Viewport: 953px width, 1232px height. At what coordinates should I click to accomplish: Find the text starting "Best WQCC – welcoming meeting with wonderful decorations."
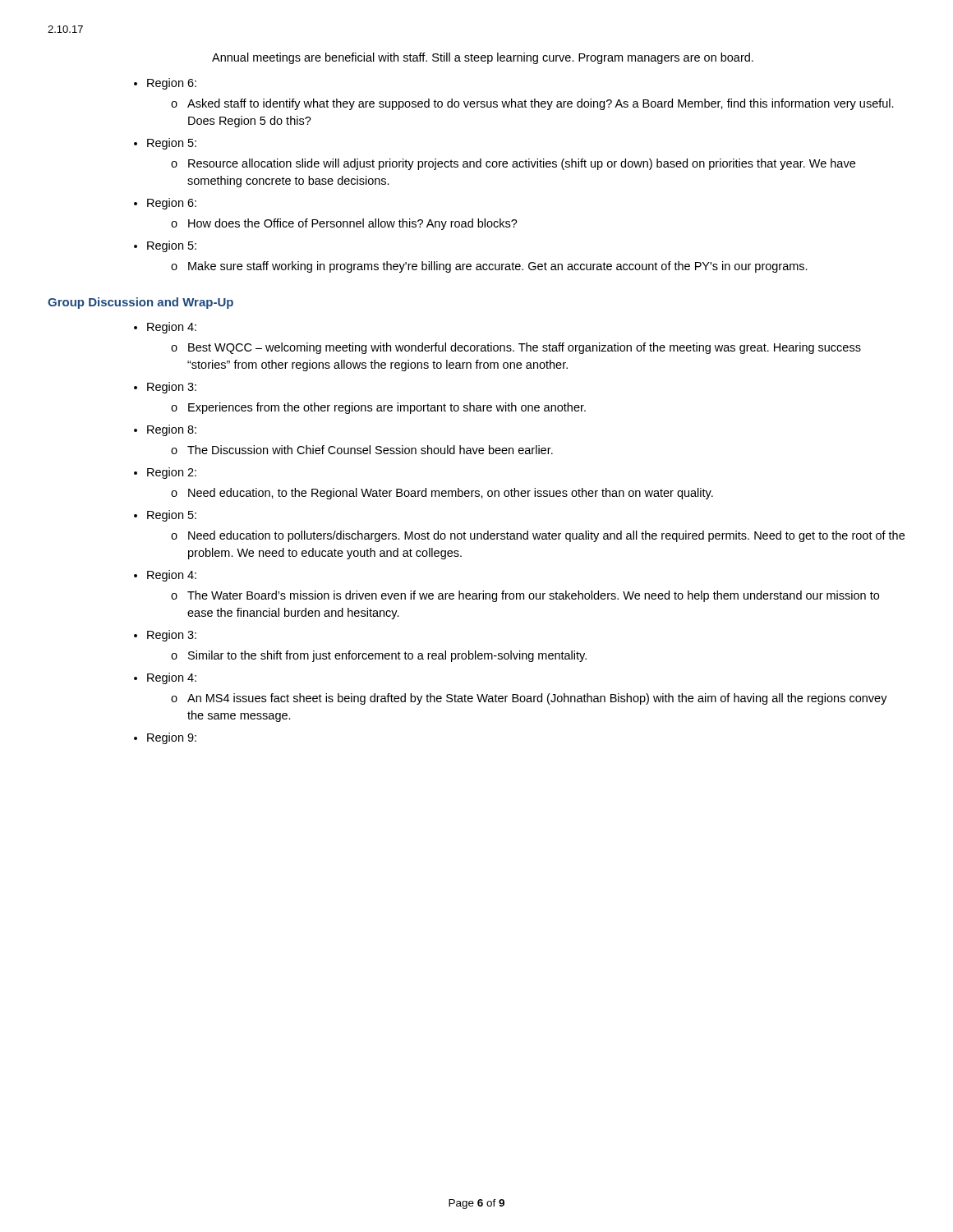click(x=524, y=356)
